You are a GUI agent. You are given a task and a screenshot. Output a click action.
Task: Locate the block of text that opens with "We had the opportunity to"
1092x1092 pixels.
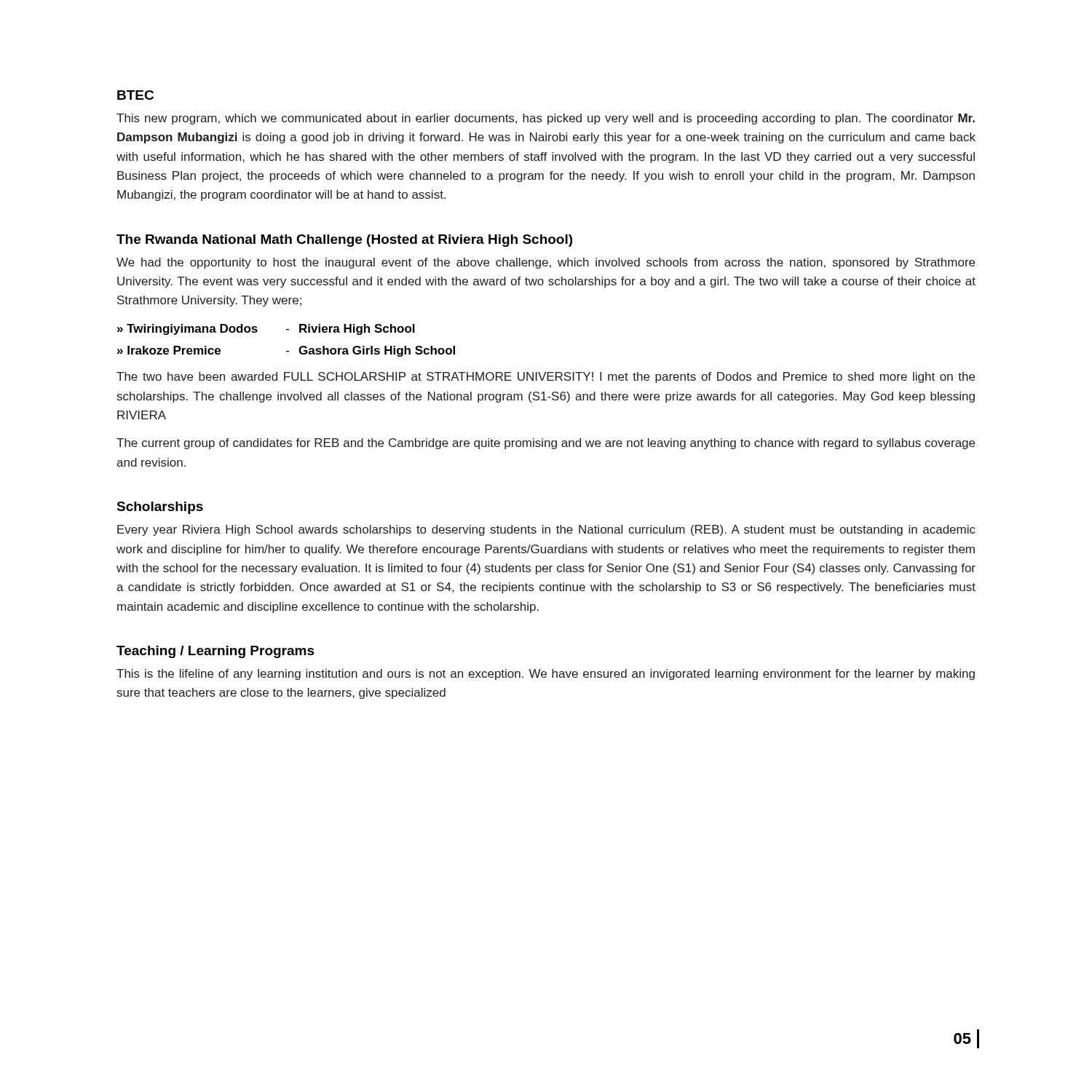tap(546, 281)
